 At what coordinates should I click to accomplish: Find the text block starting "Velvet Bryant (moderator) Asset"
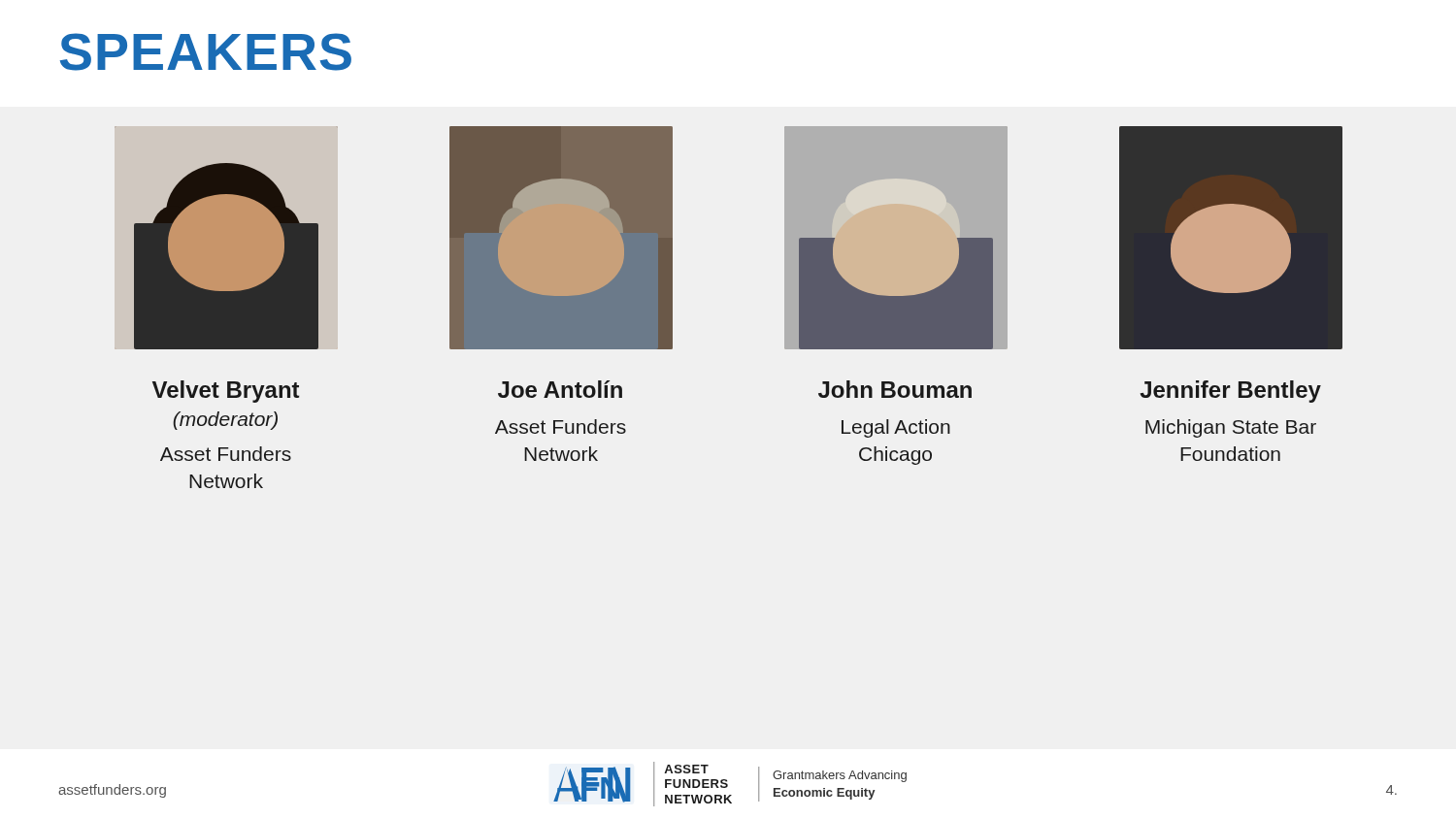(226, 436)
